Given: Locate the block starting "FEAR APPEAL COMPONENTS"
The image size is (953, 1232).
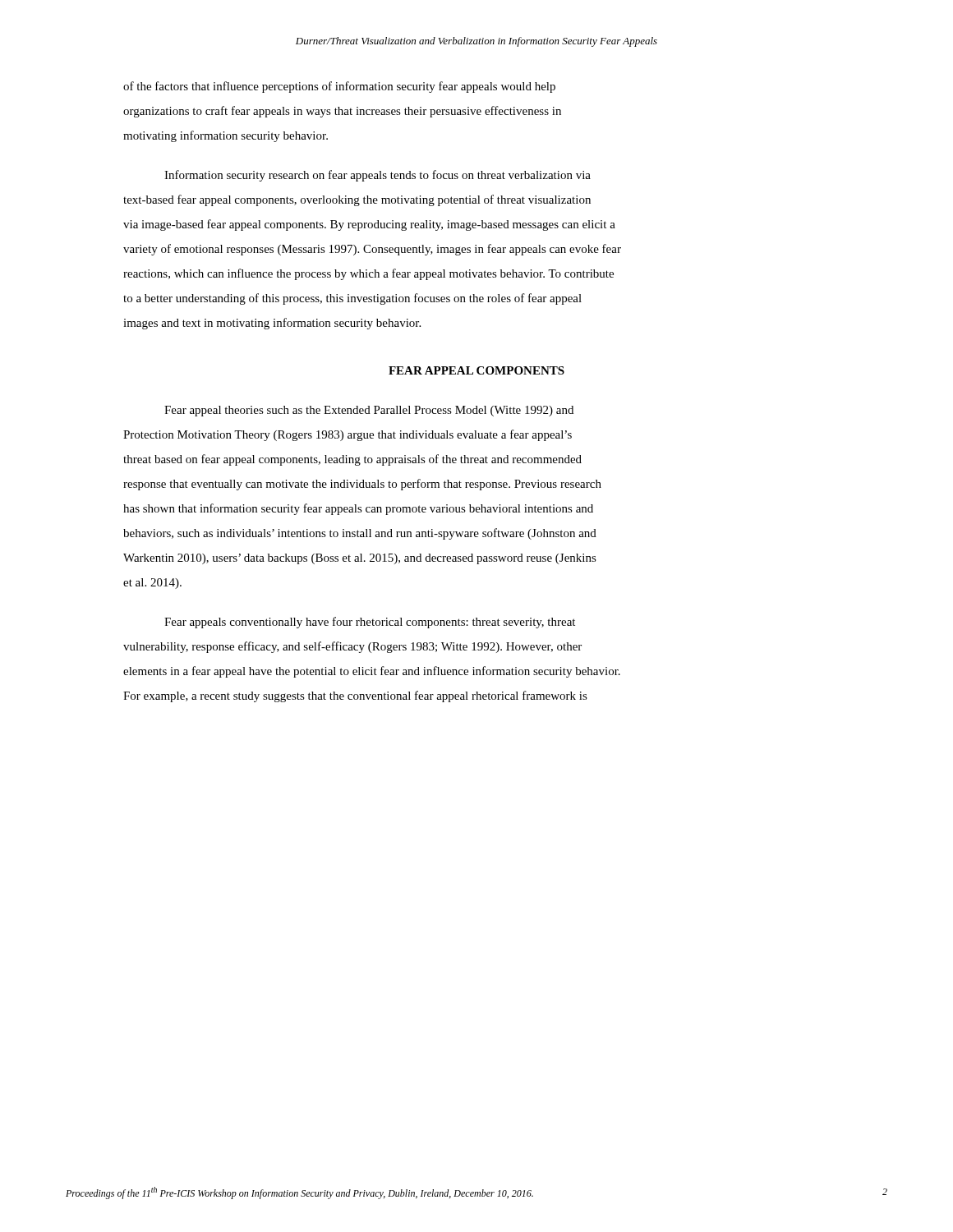Looking at the screenshot, I should 476,370.
